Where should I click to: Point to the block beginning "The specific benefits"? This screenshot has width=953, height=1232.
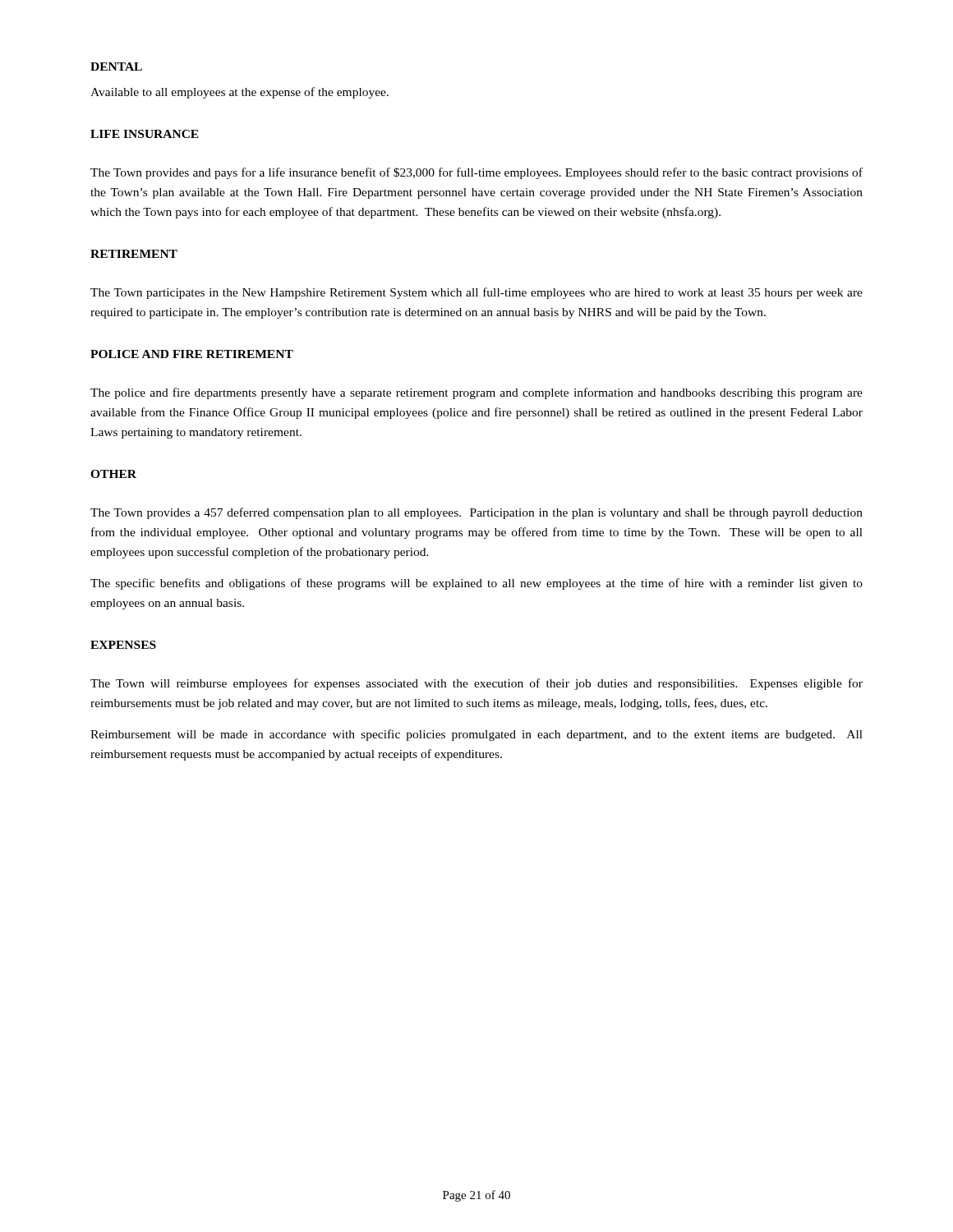click(x=476, y=593)
